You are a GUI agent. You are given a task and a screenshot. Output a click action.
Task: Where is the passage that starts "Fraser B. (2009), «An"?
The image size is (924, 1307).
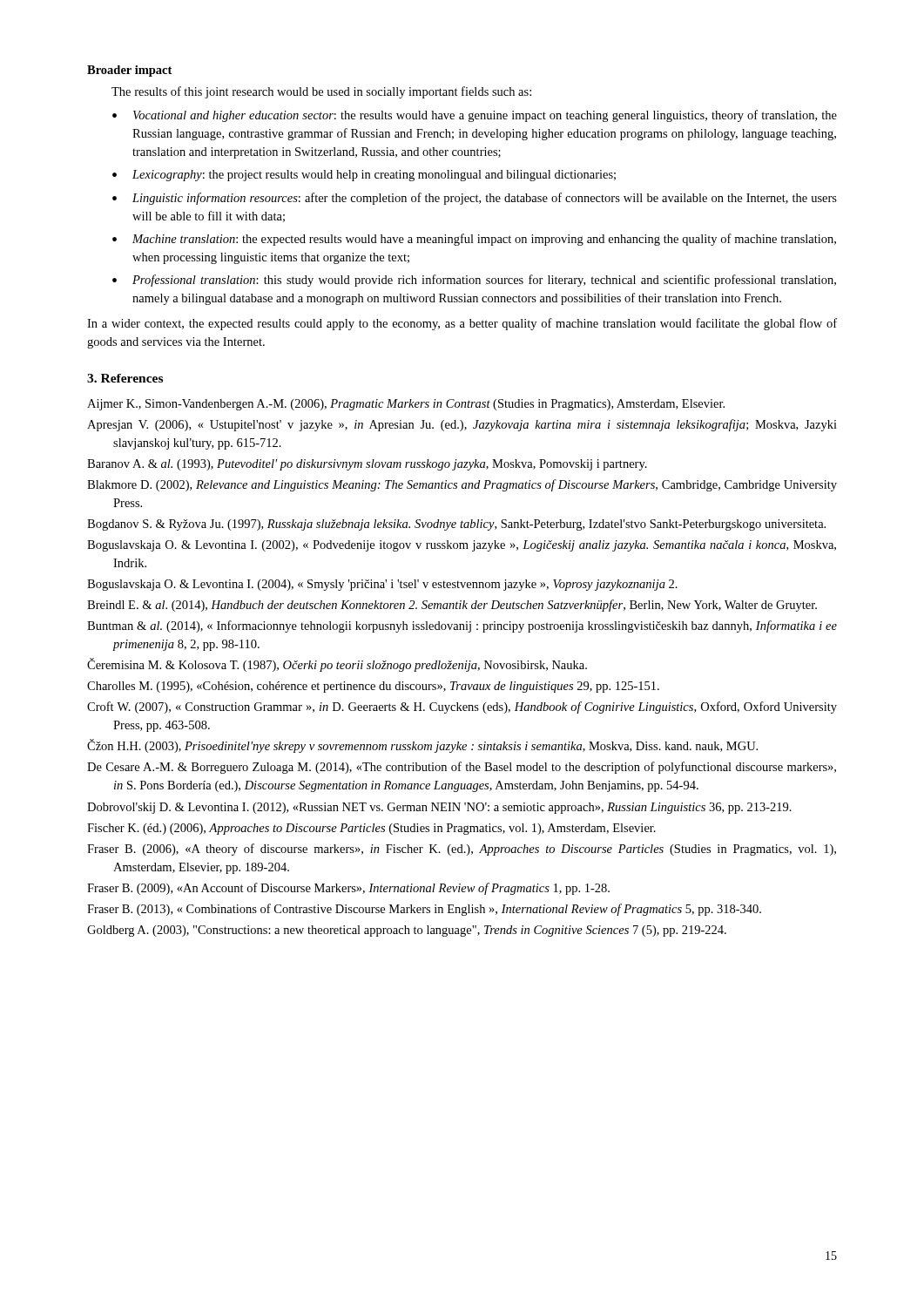(x=349, y=888)
